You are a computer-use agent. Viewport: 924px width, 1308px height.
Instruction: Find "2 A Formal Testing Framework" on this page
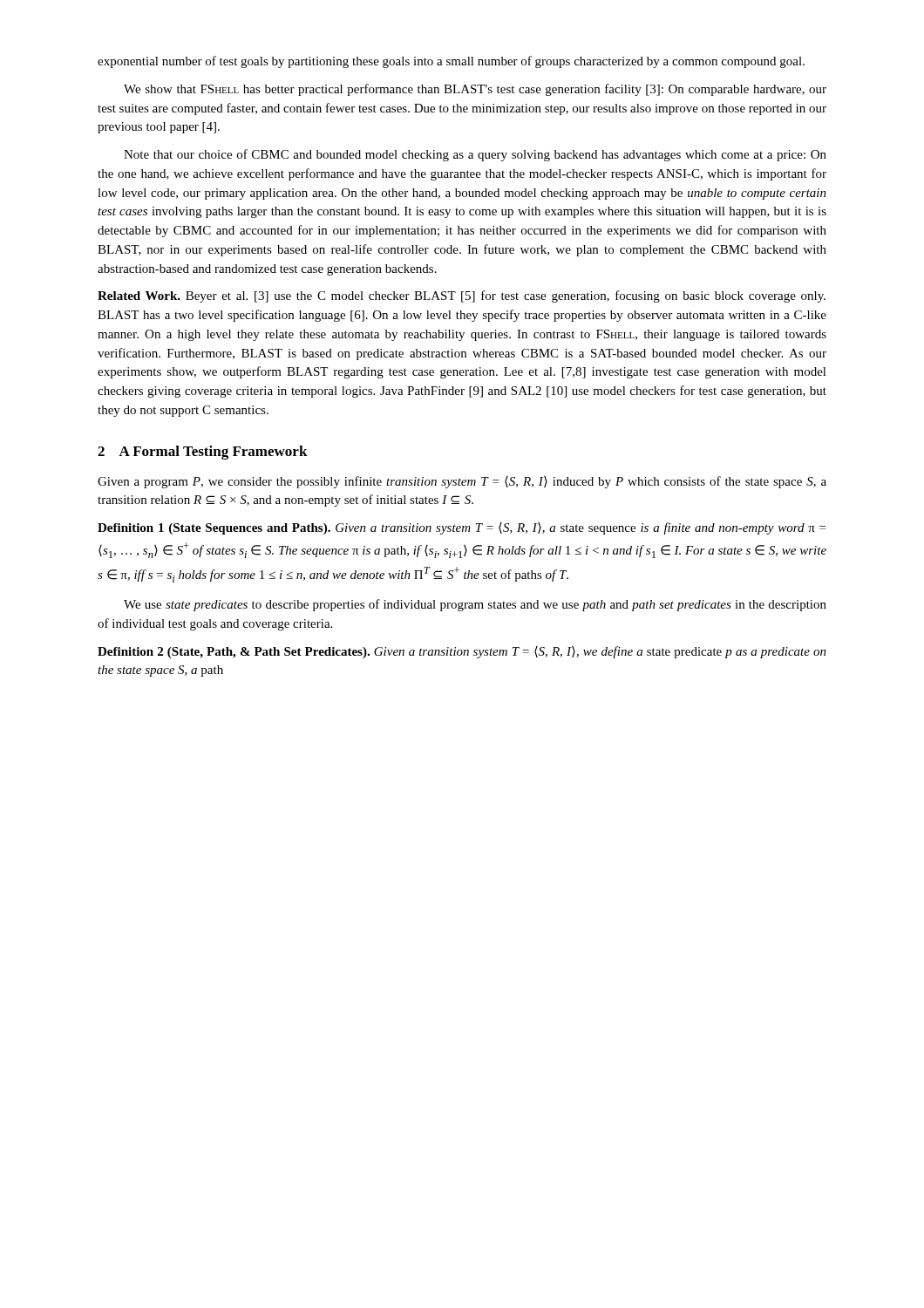(202, 451)
